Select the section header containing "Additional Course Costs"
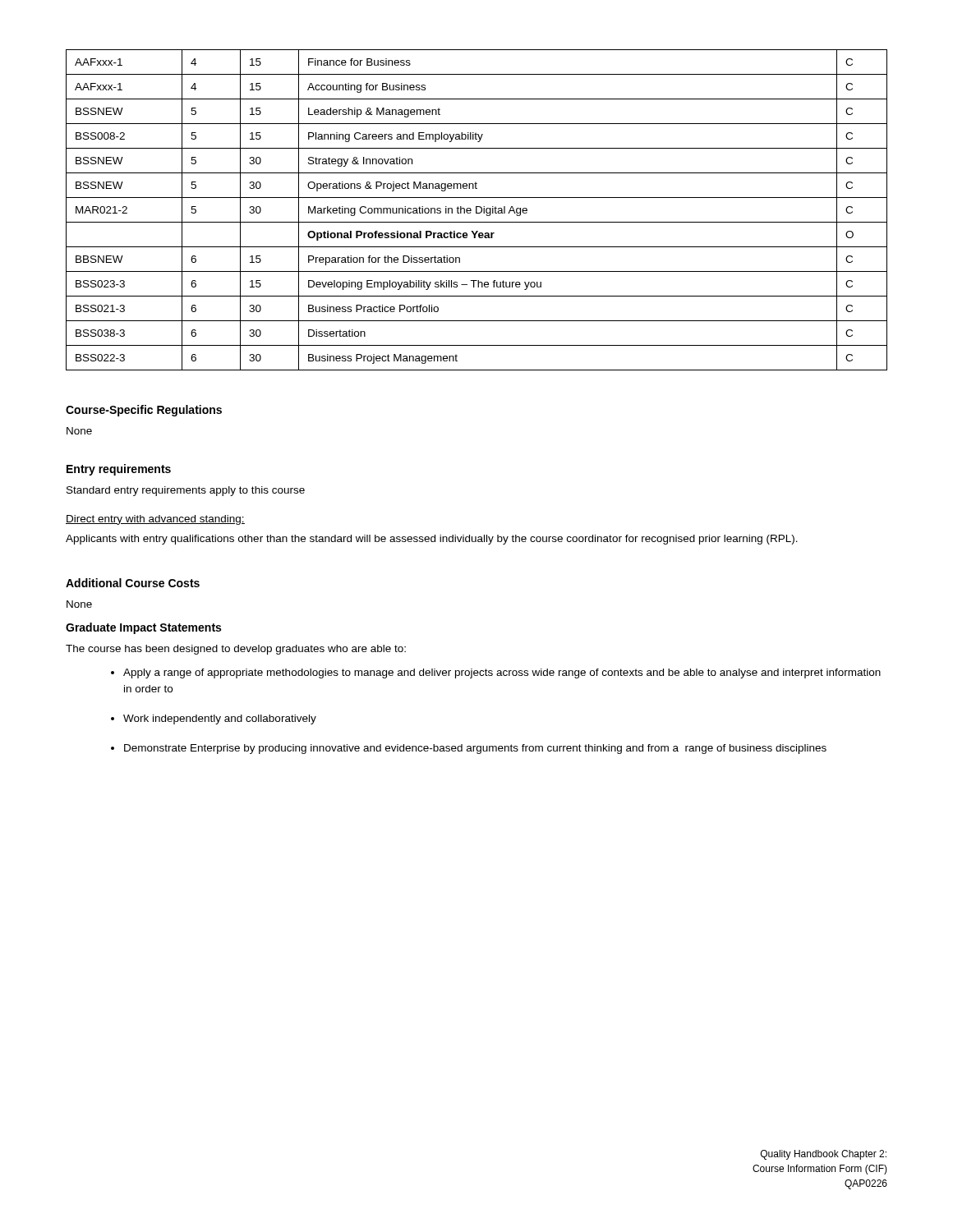 point(133,583)
